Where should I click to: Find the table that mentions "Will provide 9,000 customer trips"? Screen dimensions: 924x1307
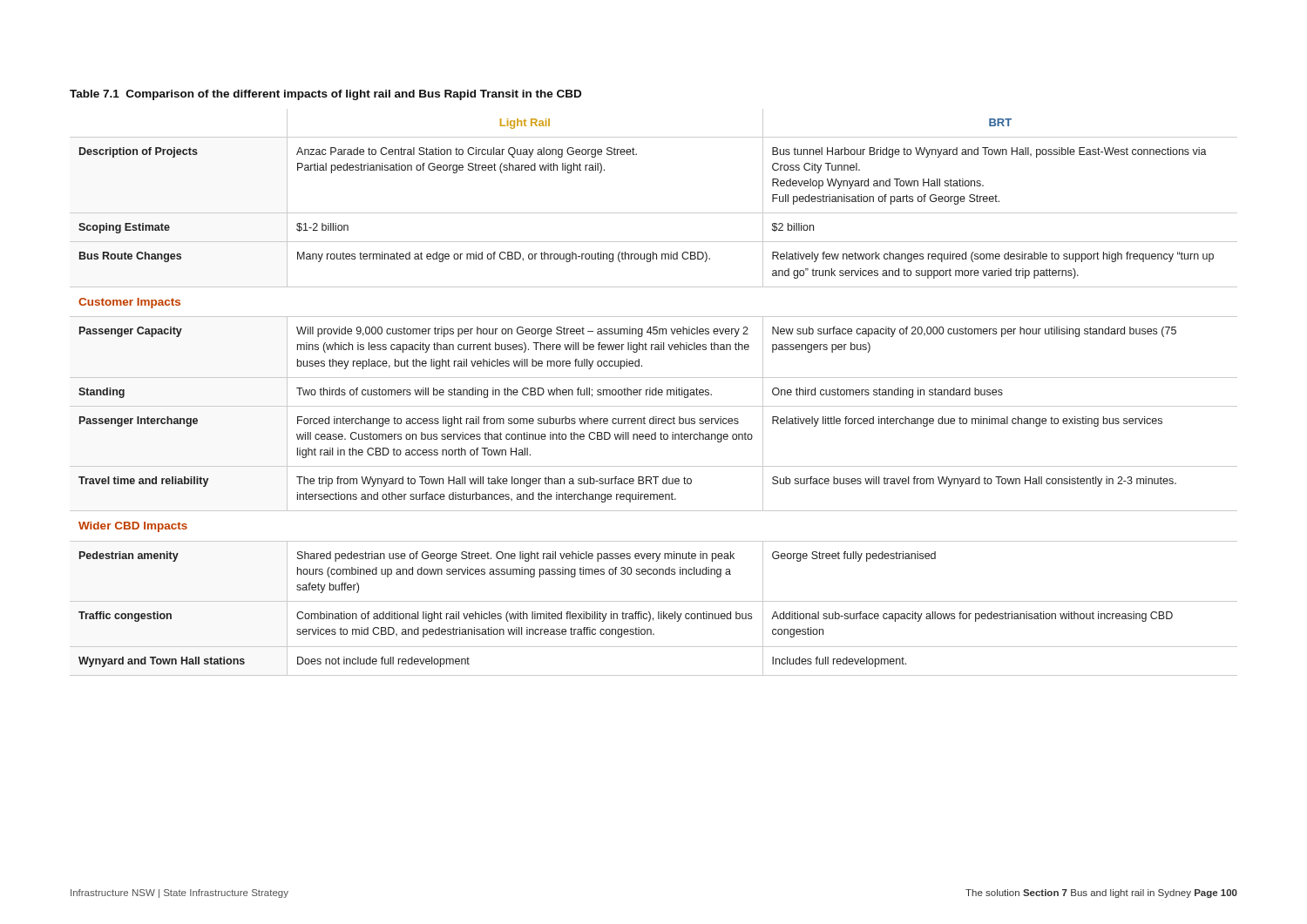click(x=654, y=392)
